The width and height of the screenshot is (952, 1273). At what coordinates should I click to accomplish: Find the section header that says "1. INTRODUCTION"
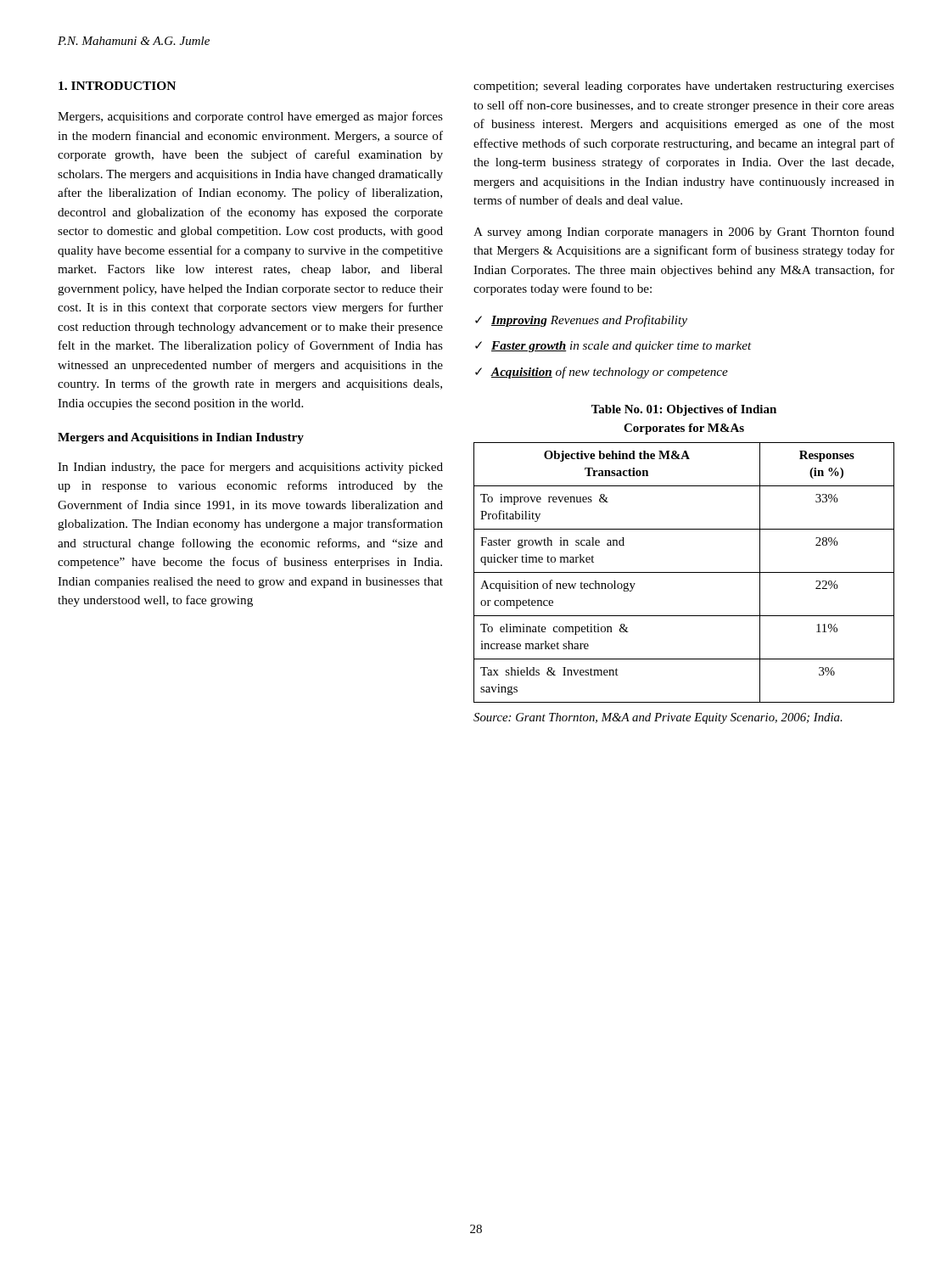coord(117,85)
